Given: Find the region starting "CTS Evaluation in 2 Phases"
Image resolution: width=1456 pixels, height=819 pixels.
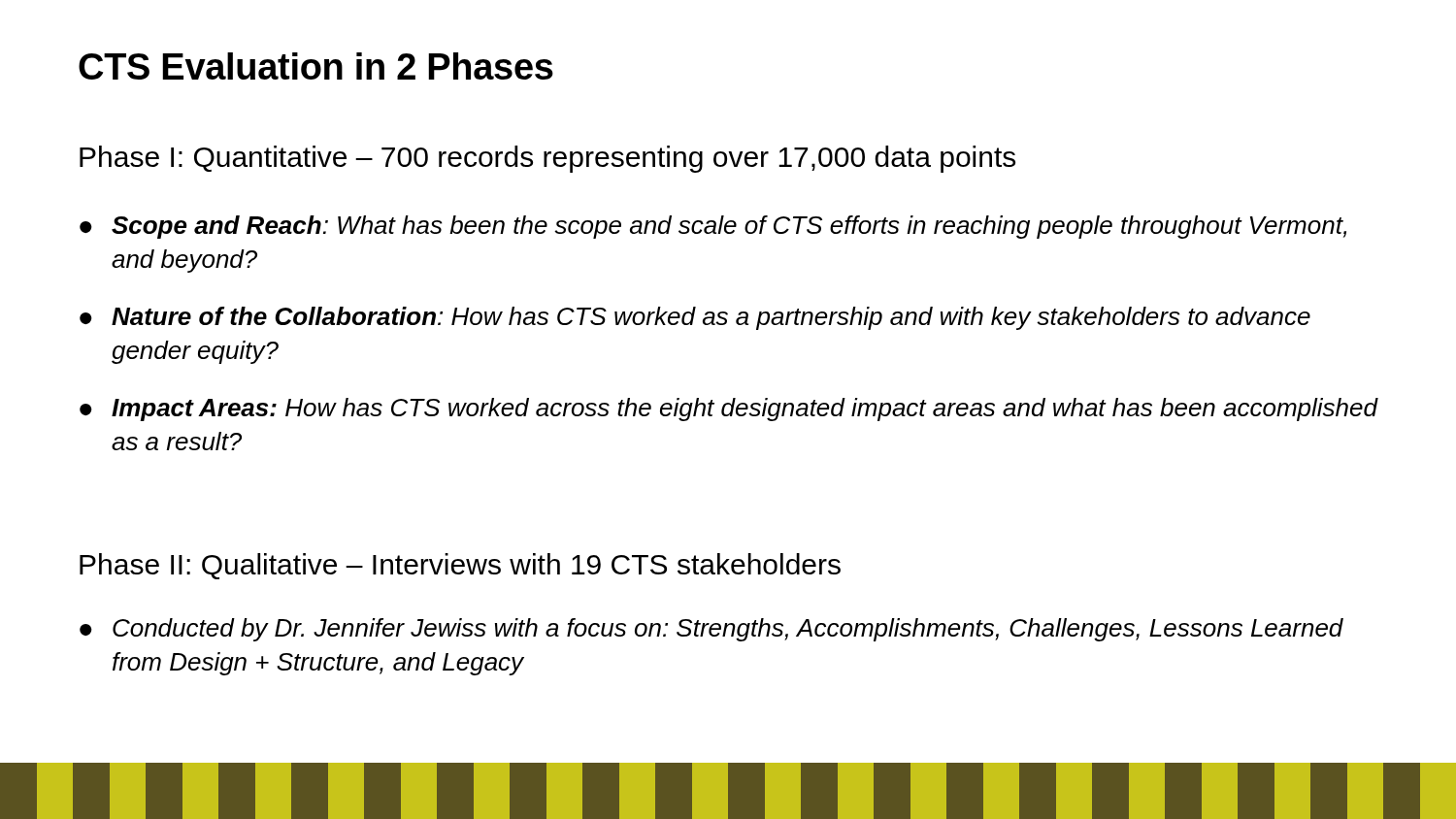Looking at the screenshot, I should coord(316,66).
